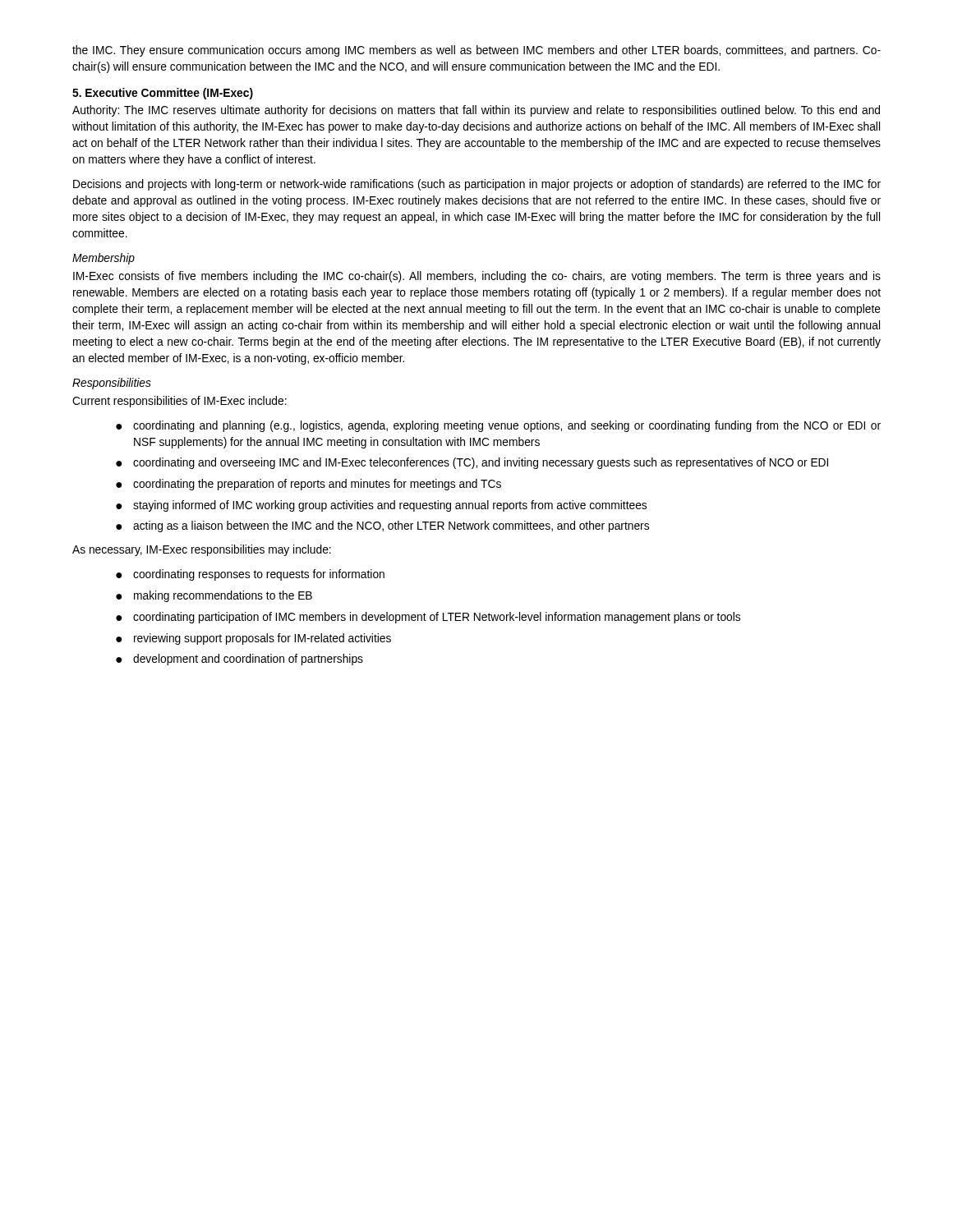Navigate to the element starting "● coordinating and planning (e.g., logistics, agenda,"
This screenshot has width=953, height=1232.
tap(498, 434)
